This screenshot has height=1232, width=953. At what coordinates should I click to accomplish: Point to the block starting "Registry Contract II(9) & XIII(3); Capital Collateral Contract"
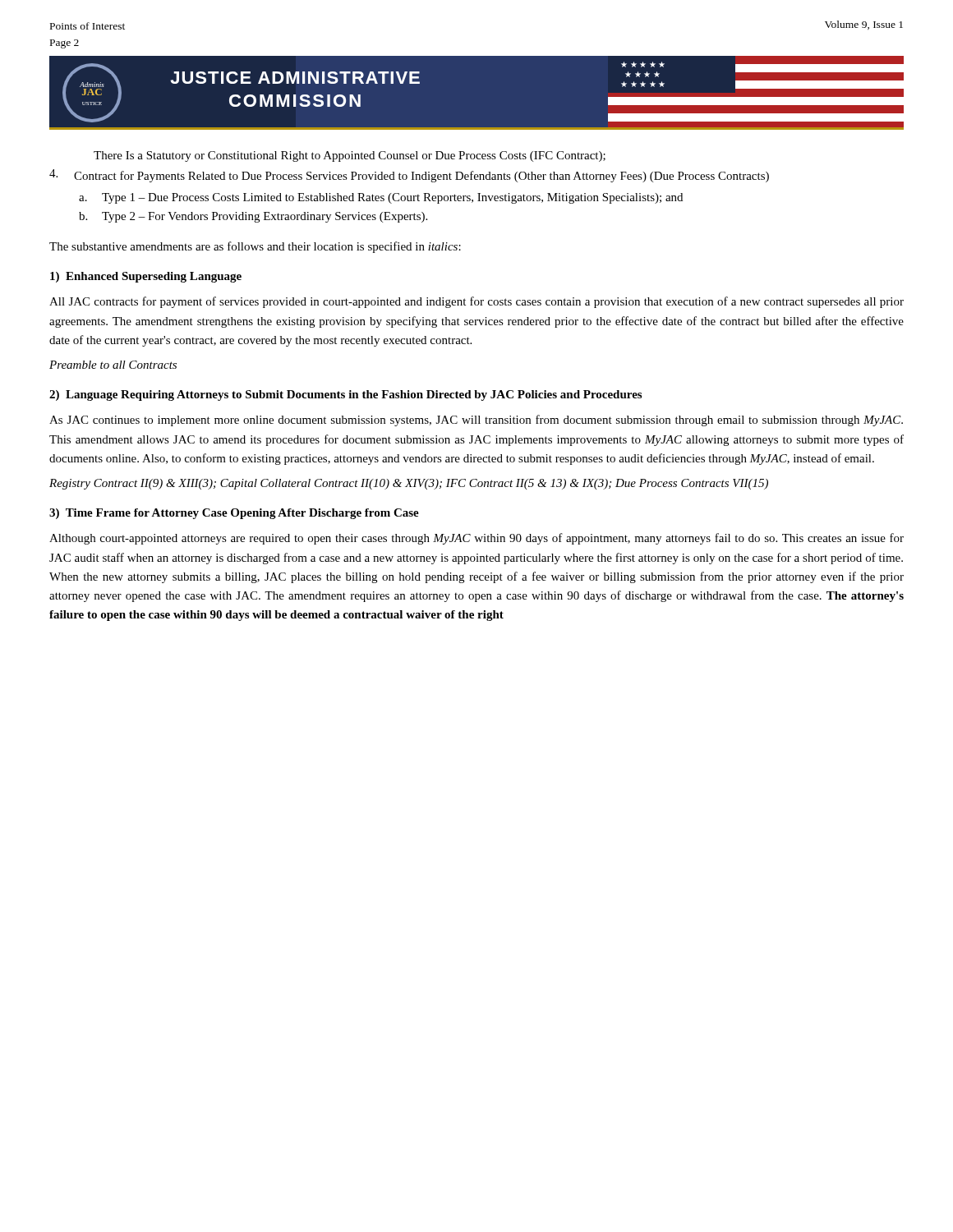(x=409, y=483)
